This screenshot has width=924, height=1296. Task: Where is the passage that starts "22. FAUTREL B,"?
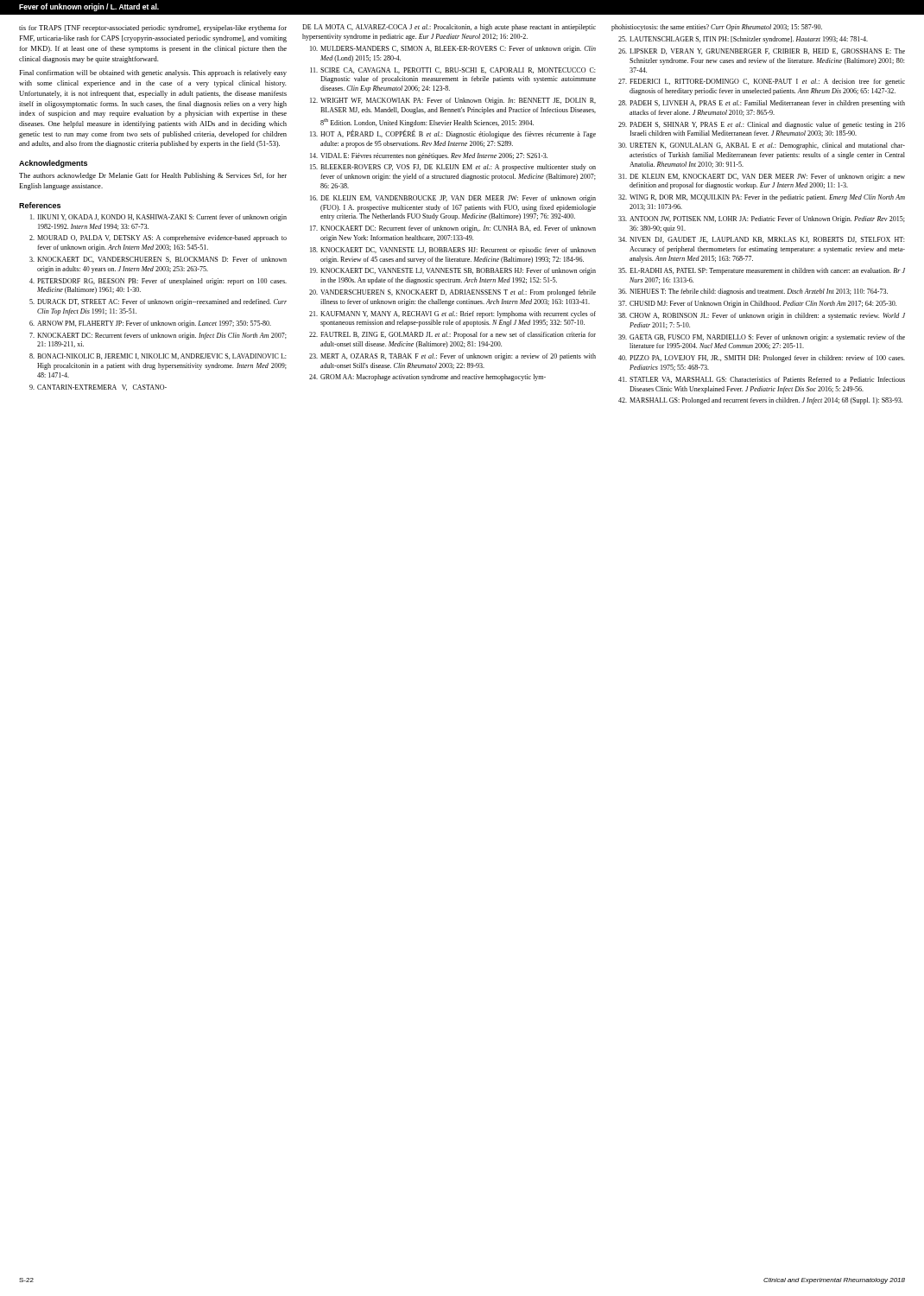tap(449, 340)
